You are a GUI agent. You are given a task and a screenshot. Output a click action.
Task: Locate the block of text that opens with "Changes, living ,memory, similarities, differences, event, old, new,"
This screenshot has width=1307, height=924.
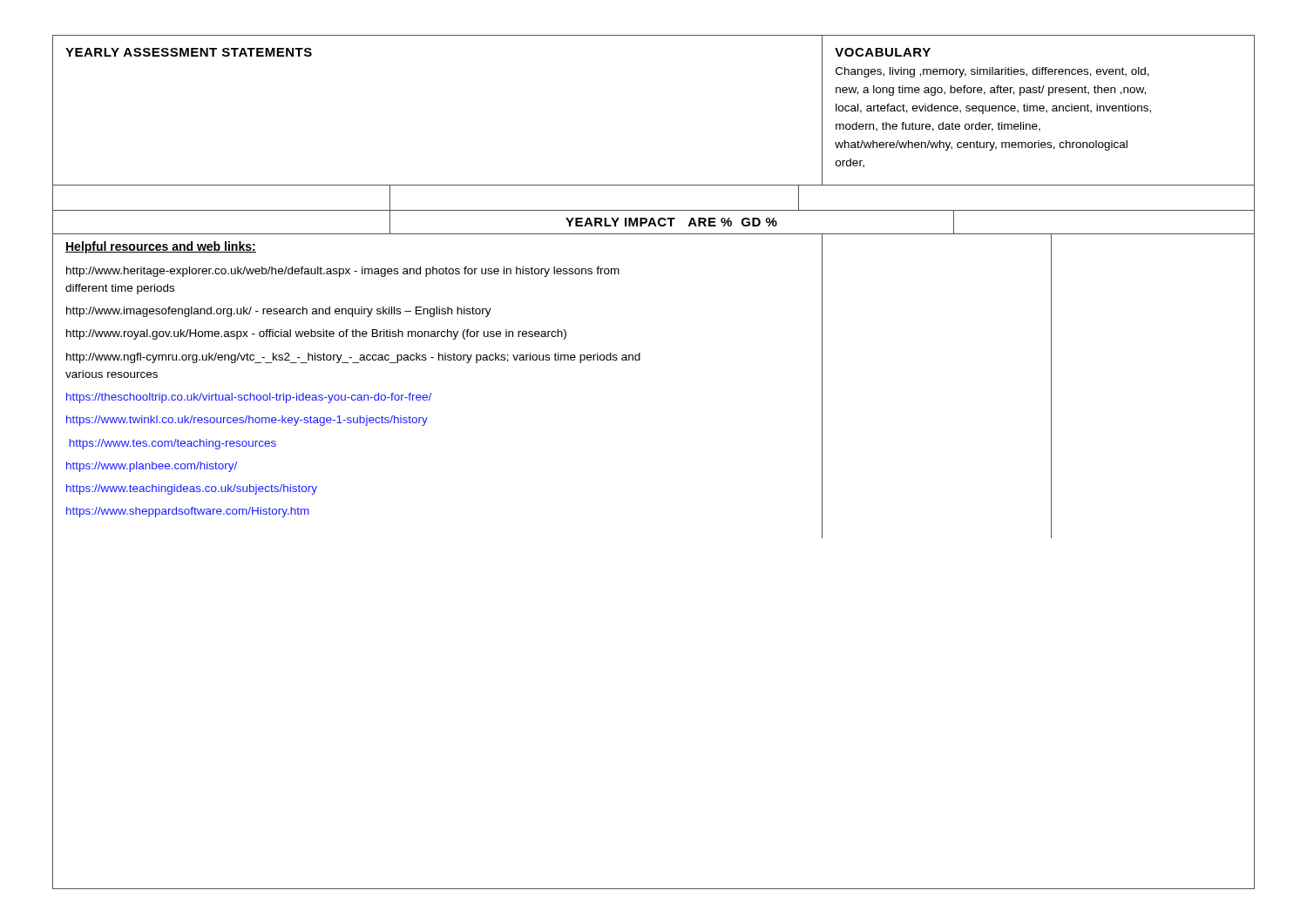pos(994,117)
